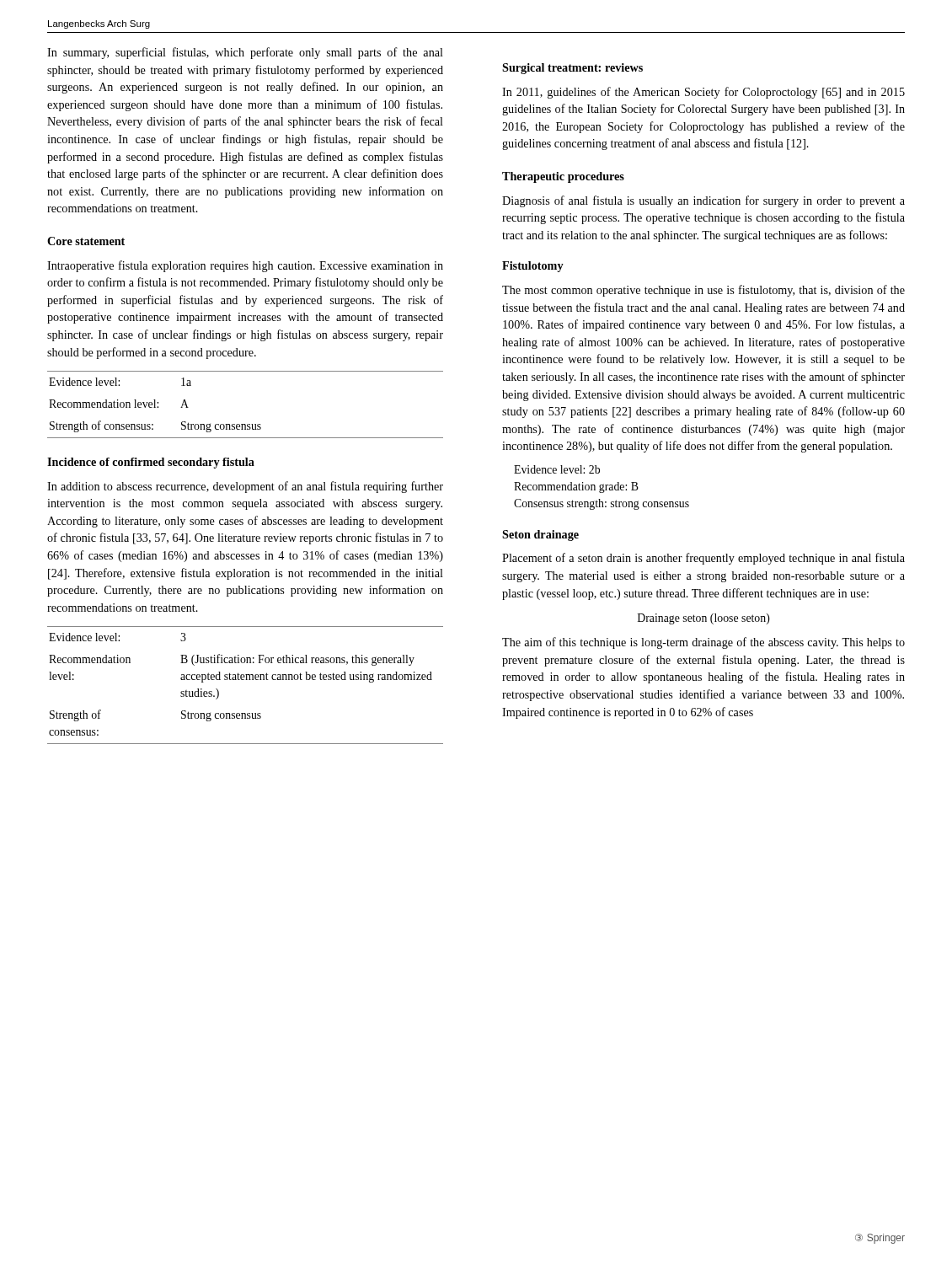
Task: Locate the block of text that opens with "The most common operative technique in use"
Action: pyautogui.click(x=703, y=368)
